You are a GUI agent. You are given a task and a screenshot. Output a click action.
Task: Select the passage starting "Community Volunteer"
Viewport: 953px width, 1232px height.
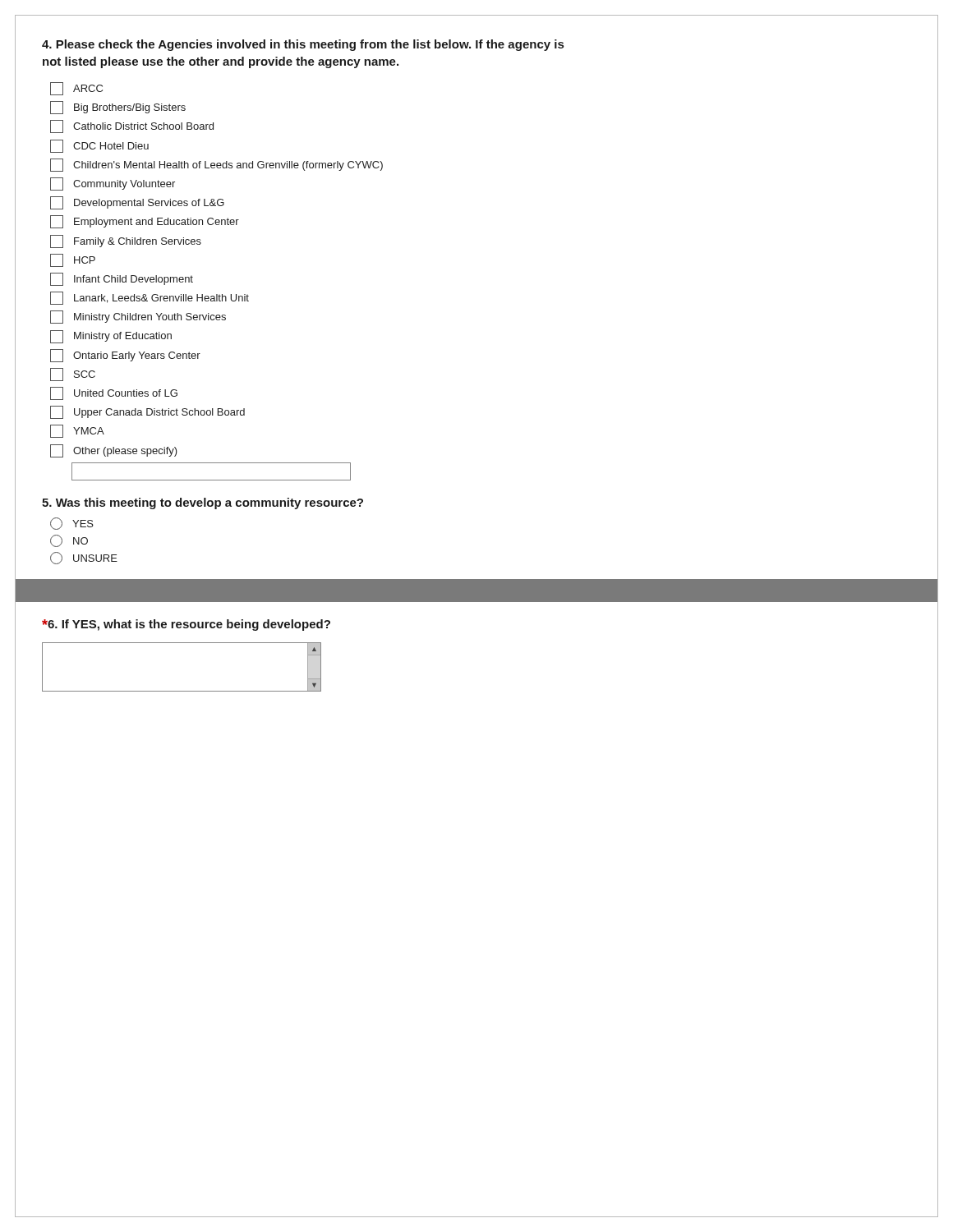pos(113,184)
